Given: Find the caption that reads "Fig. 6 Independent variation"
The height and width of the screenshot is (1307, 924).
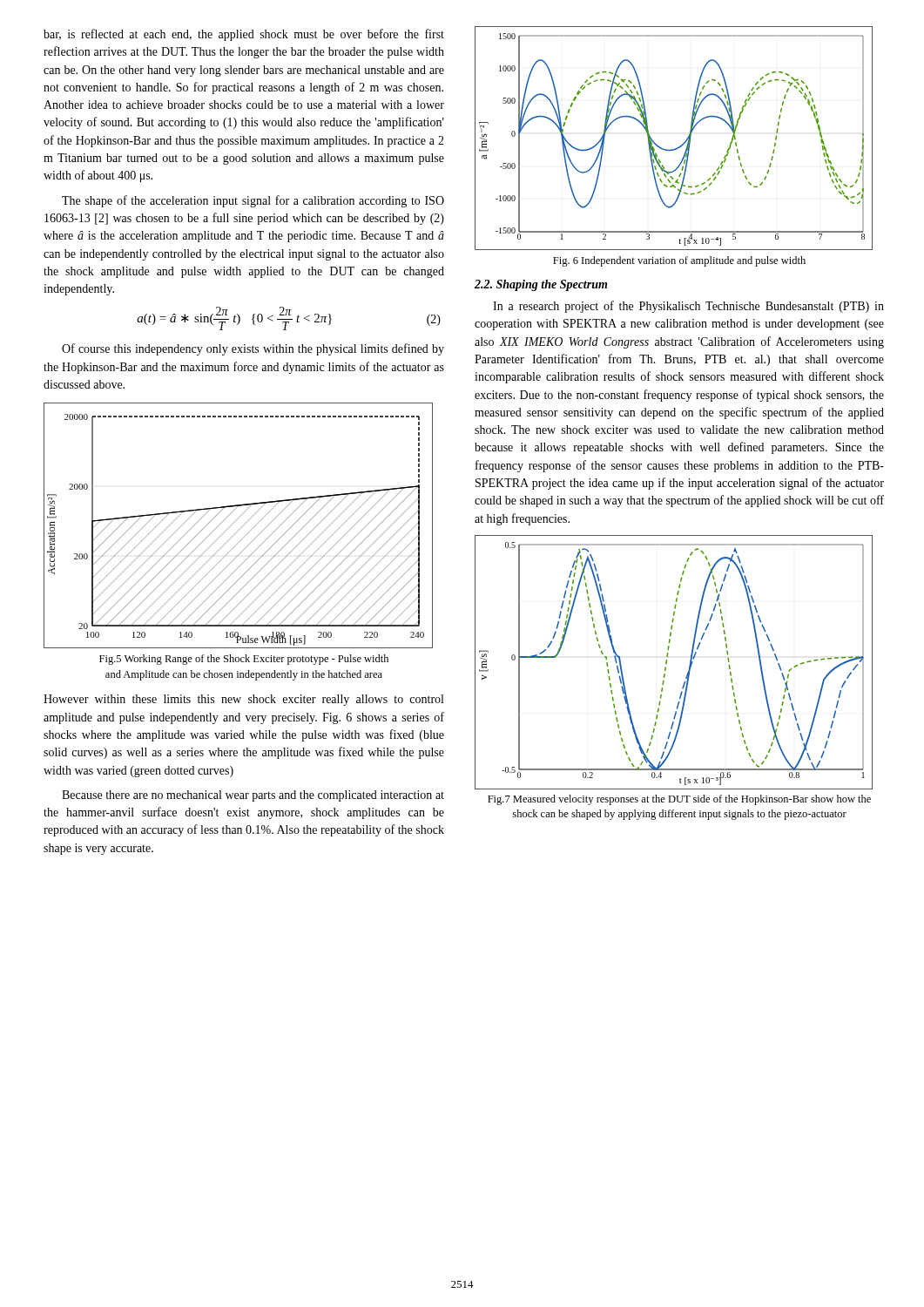Looking at the screenshot, I should 679,261.
